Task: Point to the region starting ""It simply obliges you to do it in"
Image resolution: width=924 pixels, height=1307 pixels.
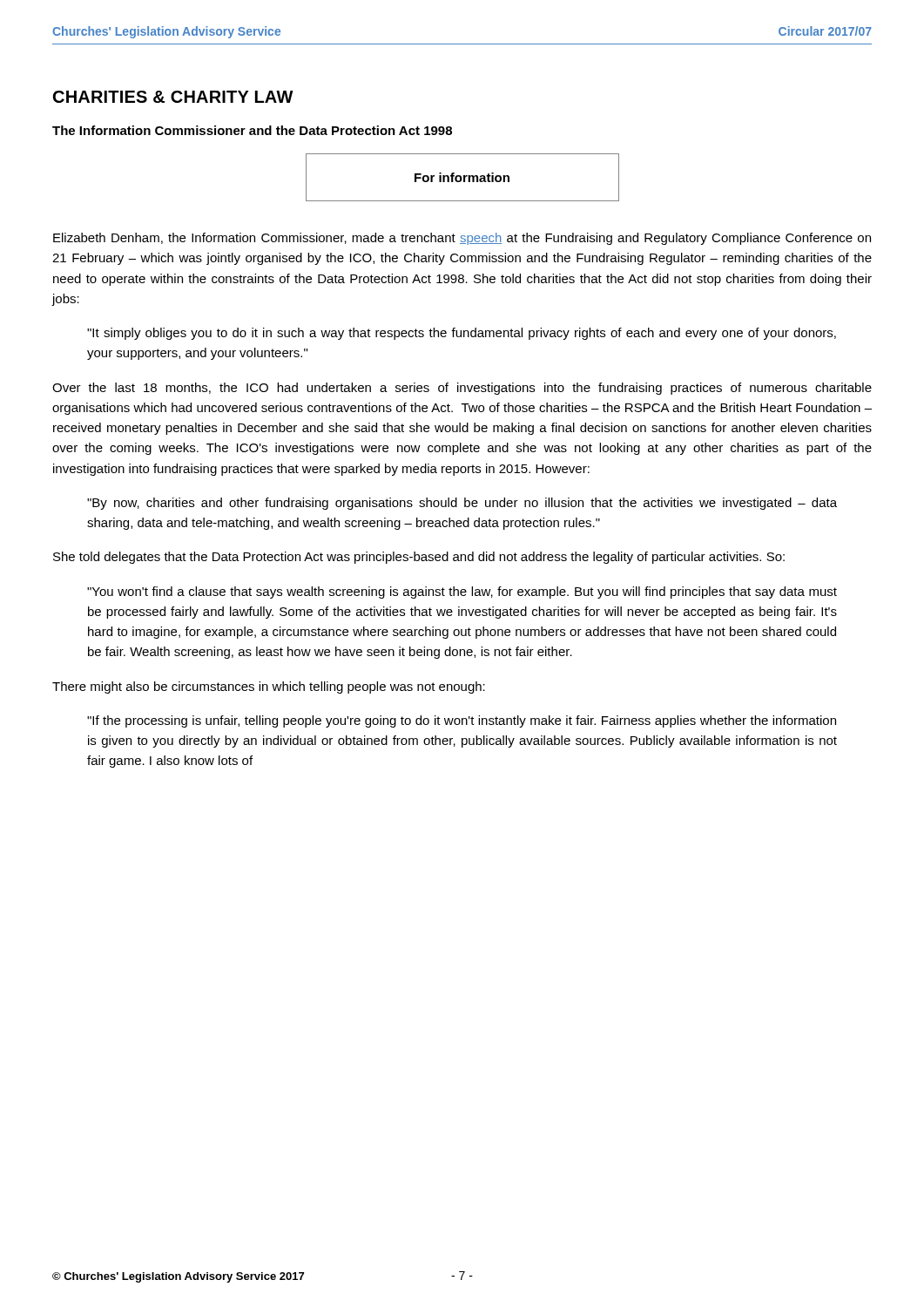Action: 462,343
